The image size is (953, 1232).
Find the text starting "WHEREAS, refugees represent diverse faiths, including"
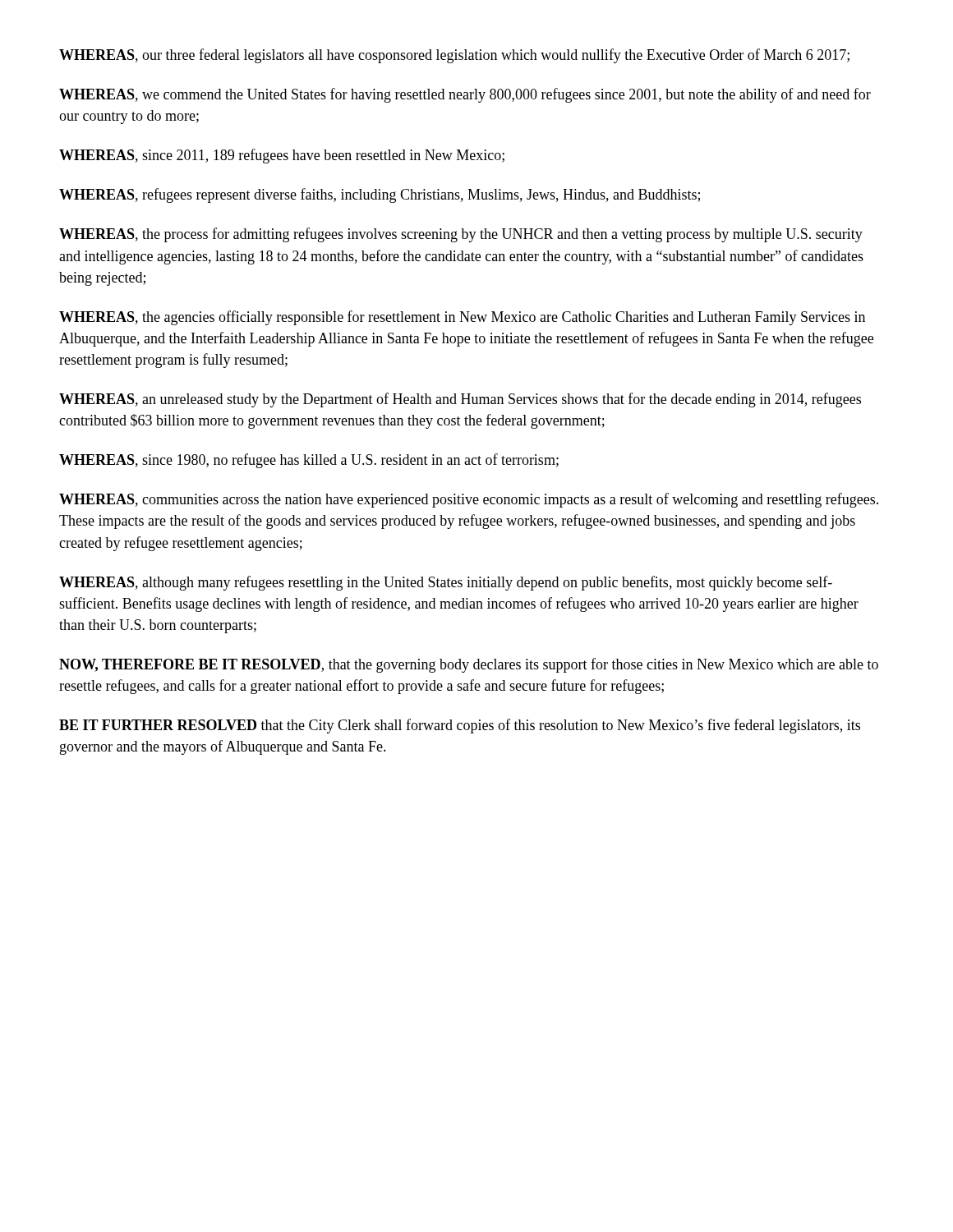point(380,195)
